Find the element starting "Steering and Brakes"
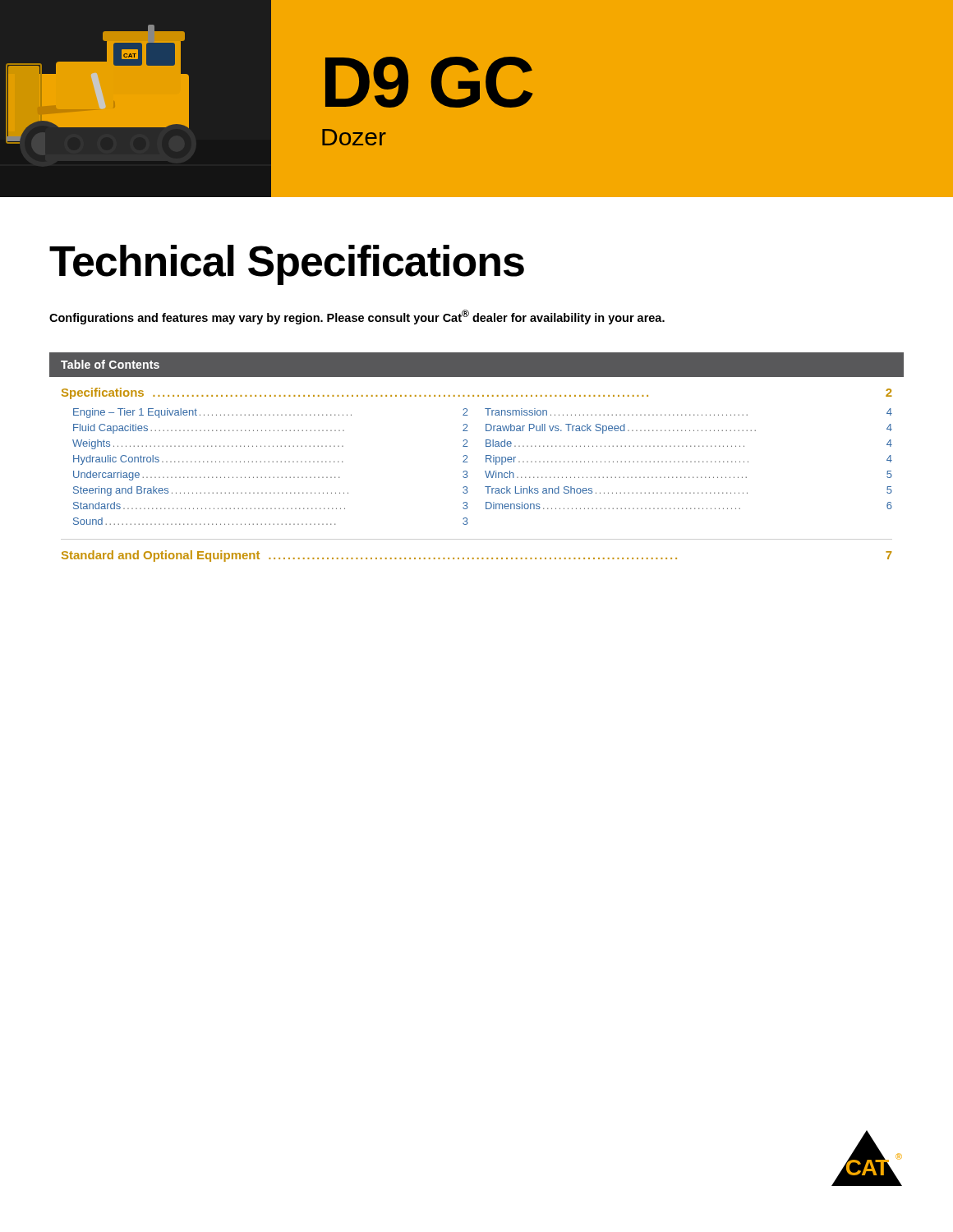 pos(270,490)
